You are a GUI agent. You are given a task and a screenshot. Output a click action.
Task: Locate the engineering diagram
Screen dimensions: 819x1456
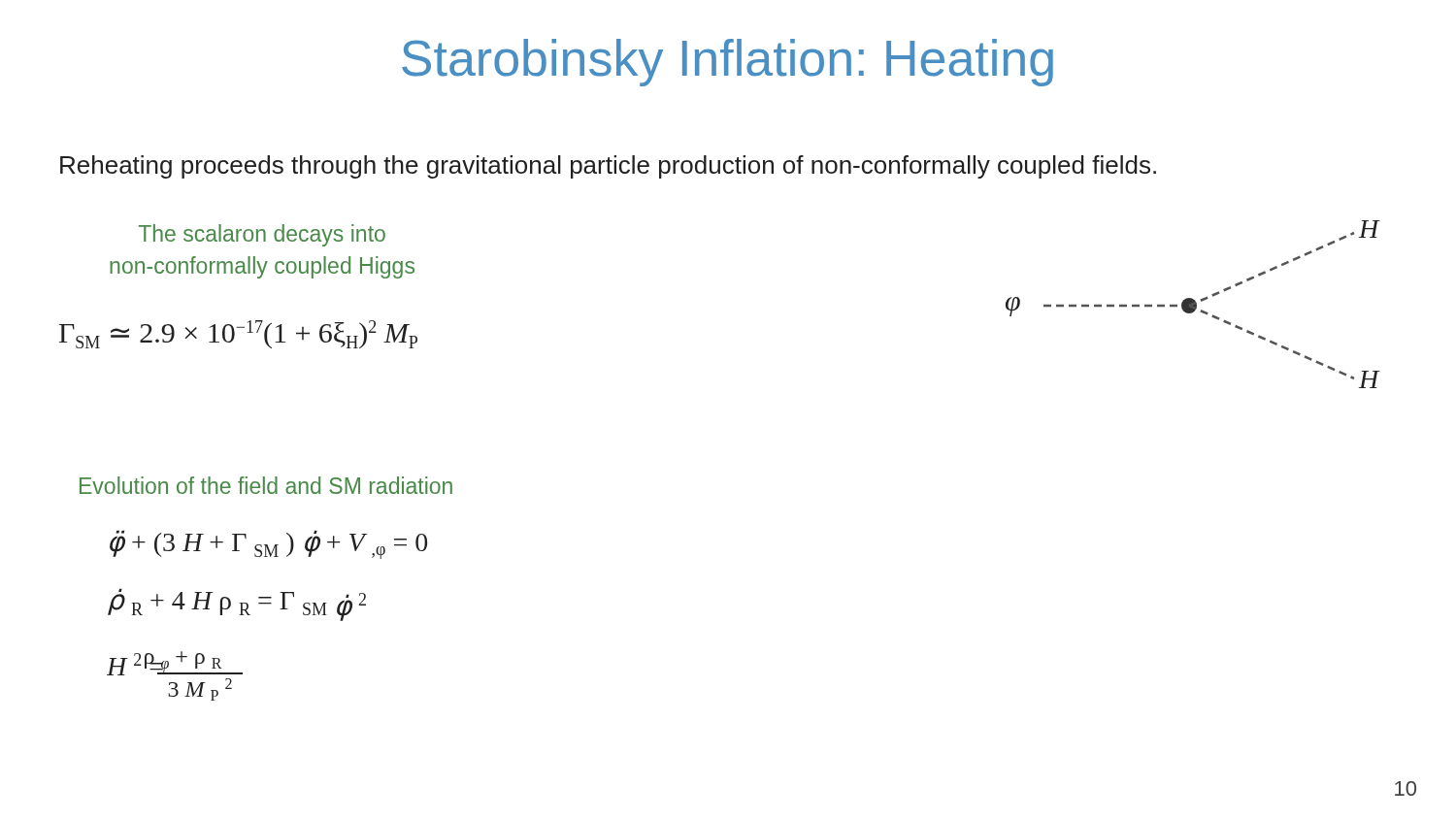point(1189,306)
